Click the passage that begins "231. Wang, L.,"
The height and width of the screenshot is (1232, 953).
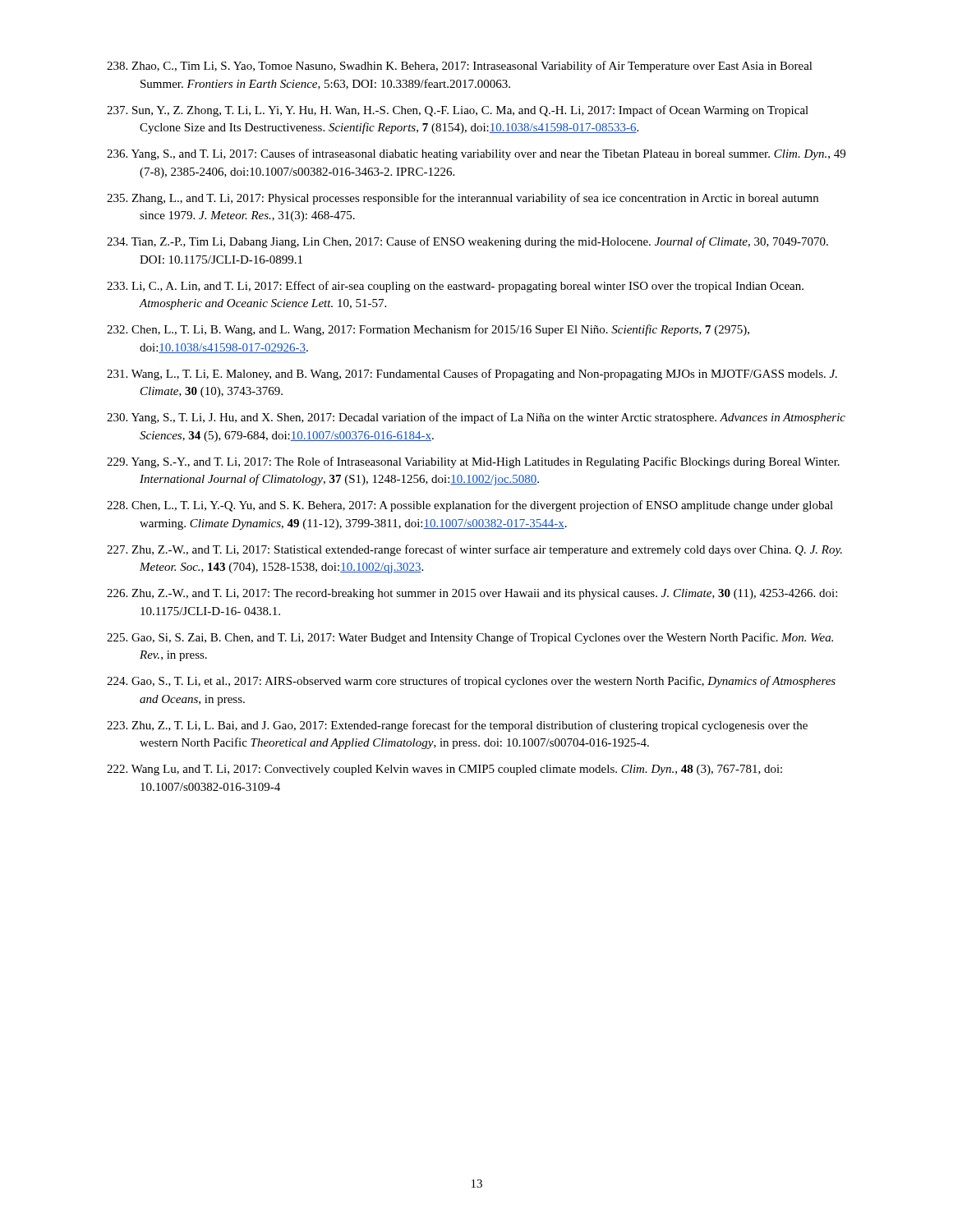472,382
